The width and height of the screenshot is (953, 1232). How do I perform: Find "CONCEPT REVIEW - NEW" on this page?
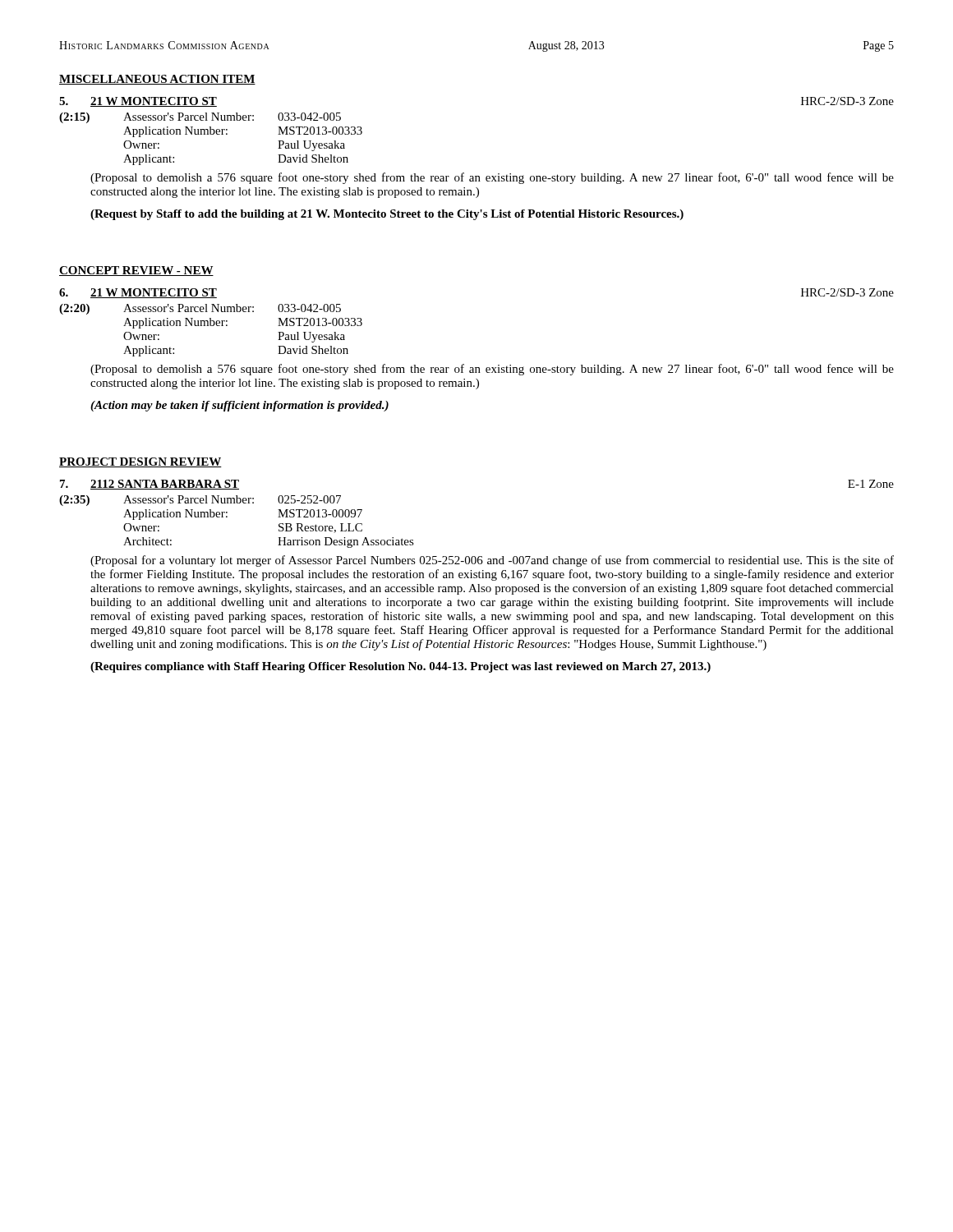point(136,270)
